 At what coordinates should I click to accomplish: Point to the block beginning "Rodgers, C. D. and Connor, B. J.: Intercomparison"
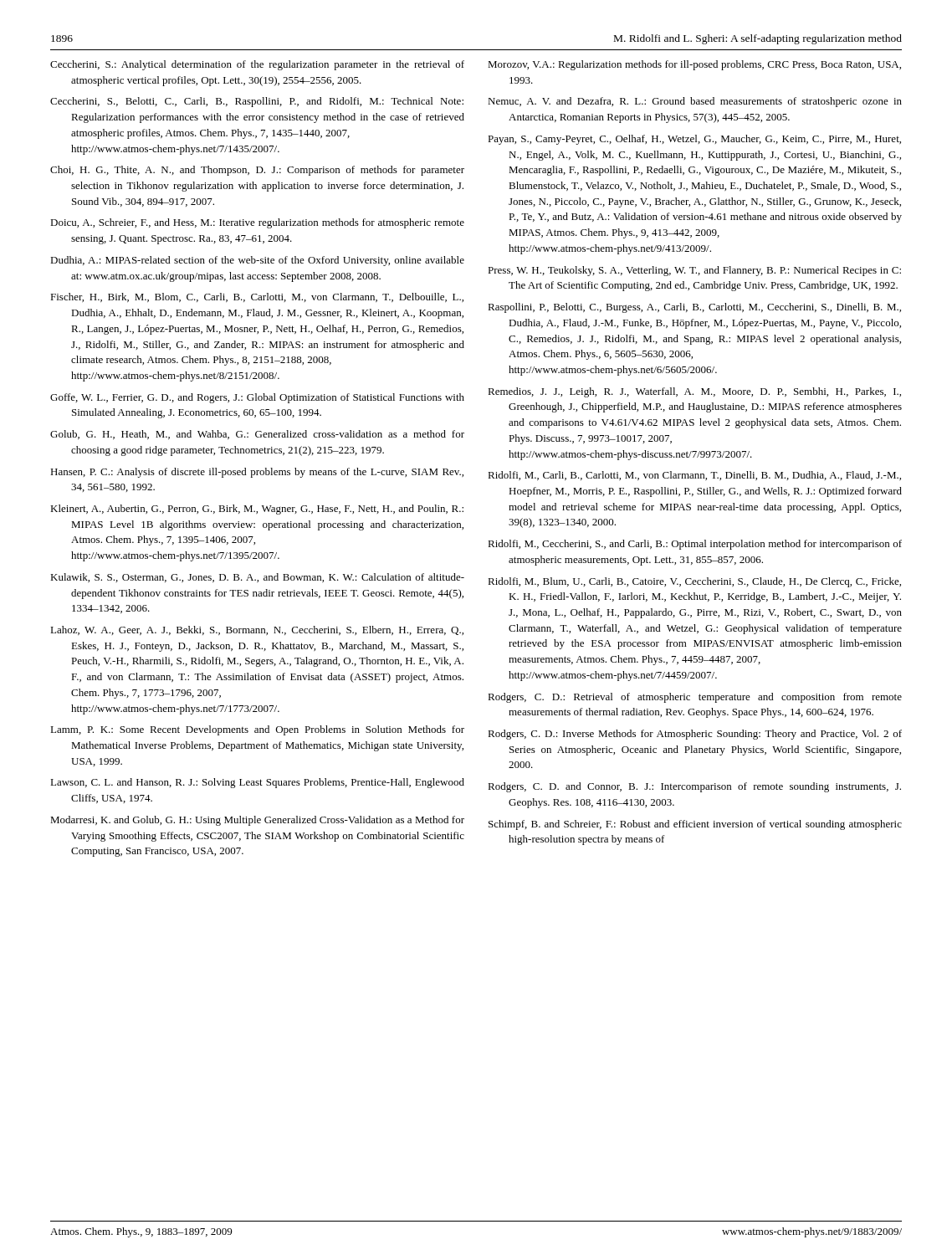[695, 794]
